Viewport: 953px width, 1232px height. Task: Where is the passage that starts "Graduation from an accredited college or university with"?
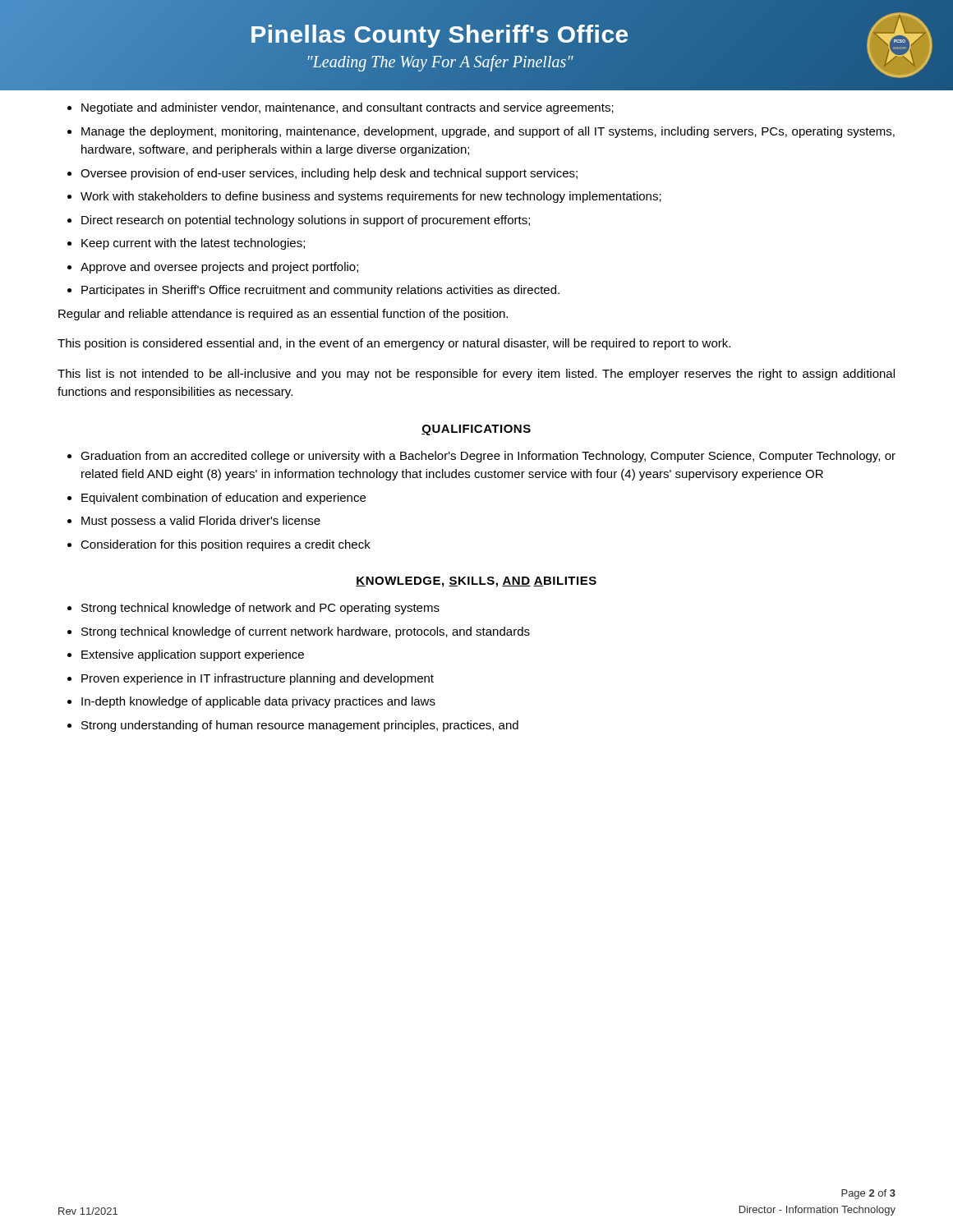pos(481,457)
